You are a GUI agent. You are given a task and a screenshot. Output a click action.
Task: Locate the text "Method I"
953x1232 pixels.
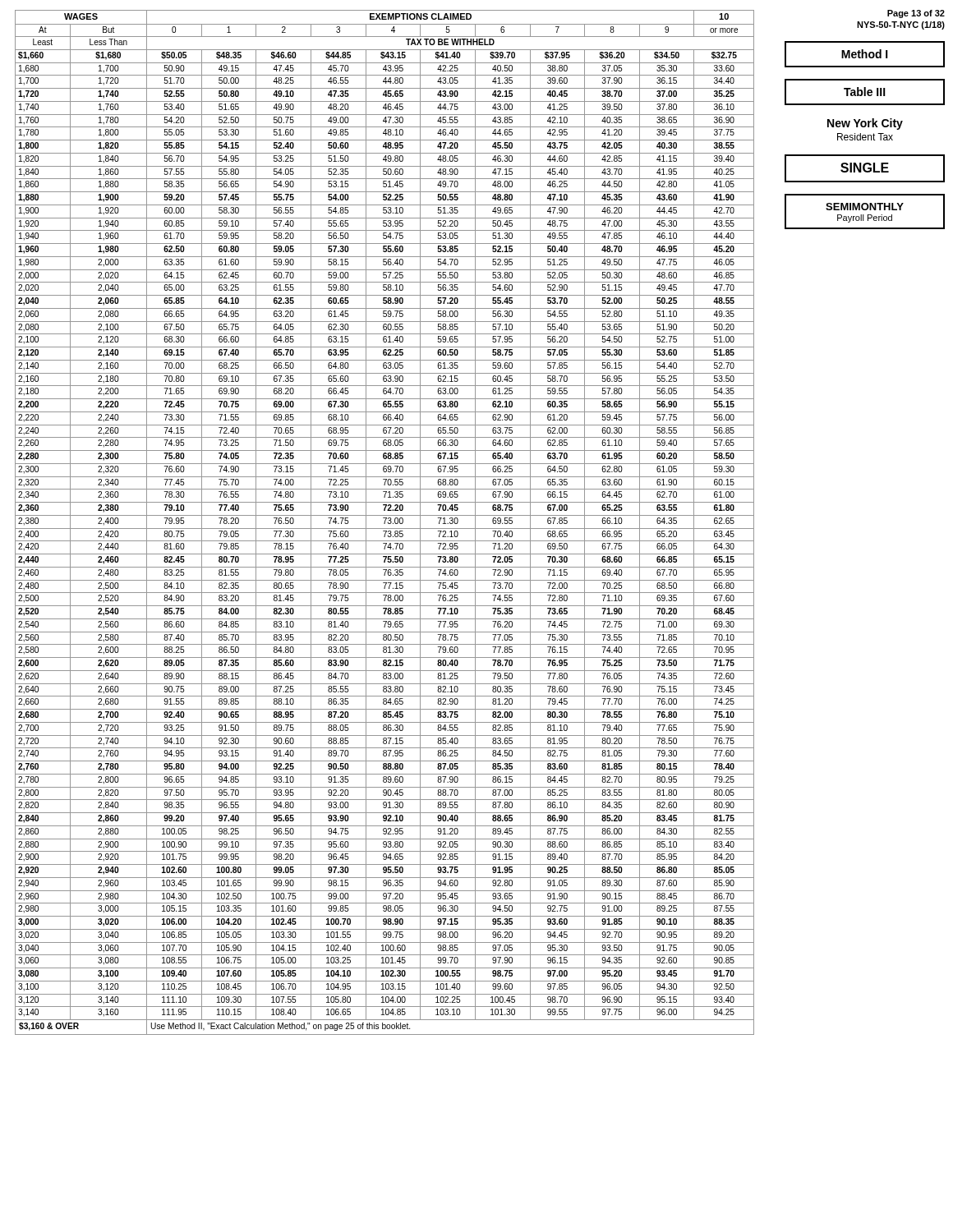click(x=865, y=54)
